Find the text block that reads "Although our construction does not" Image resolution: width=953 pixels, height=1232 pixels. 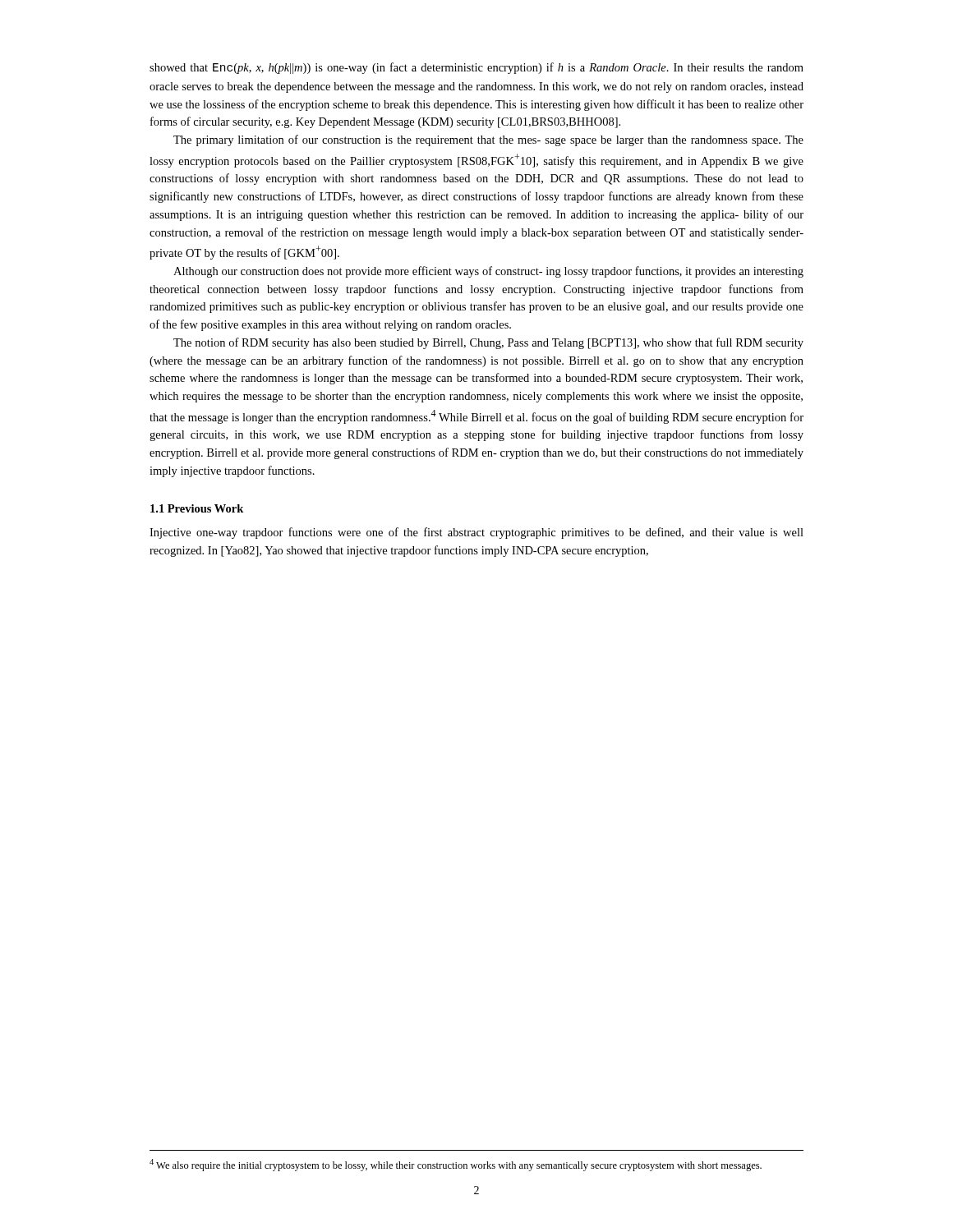pyautogui.click(x=476, y=299)
